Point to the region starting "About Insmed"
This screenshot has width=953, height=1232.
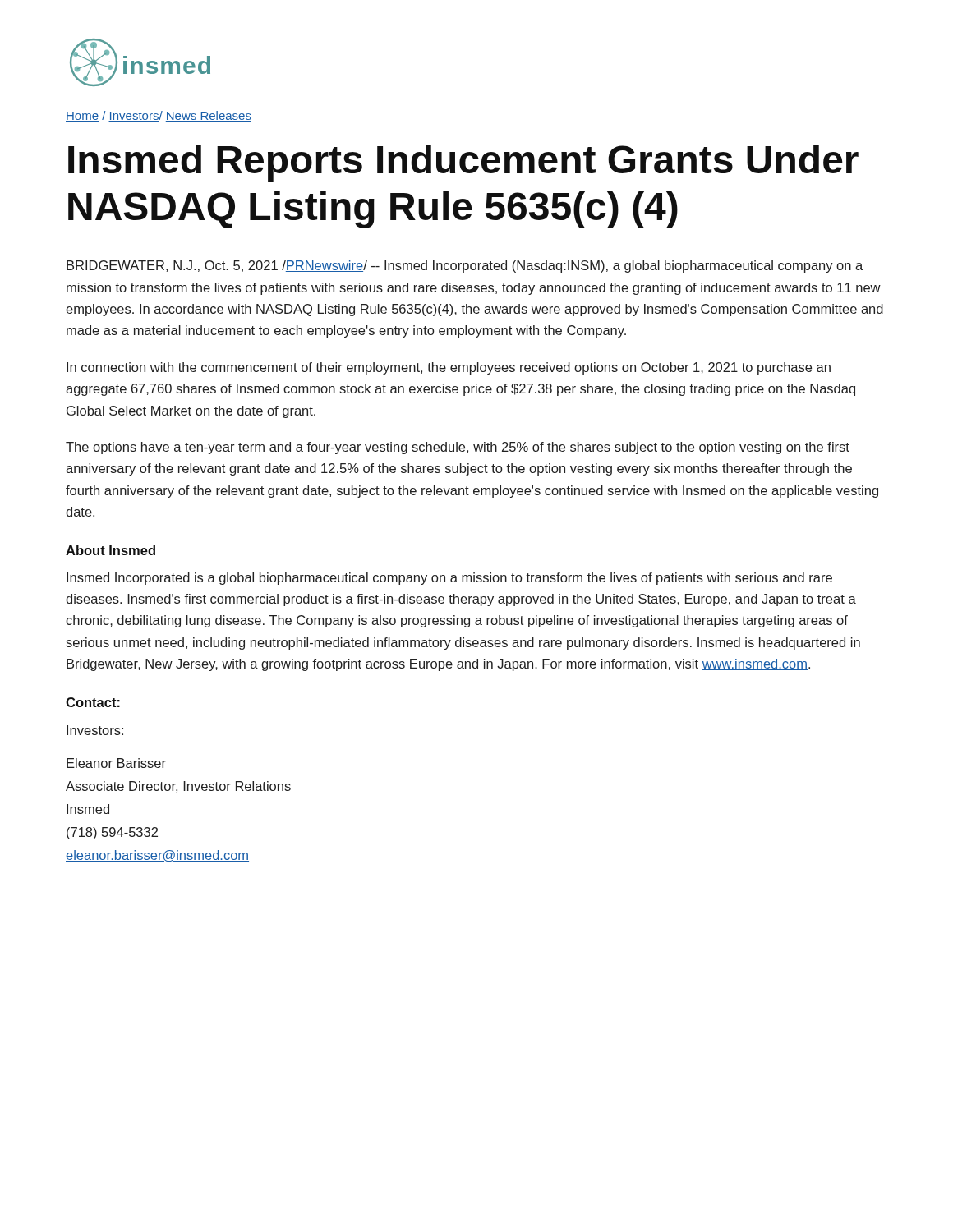pyautogui.click(x=111, y=550)
